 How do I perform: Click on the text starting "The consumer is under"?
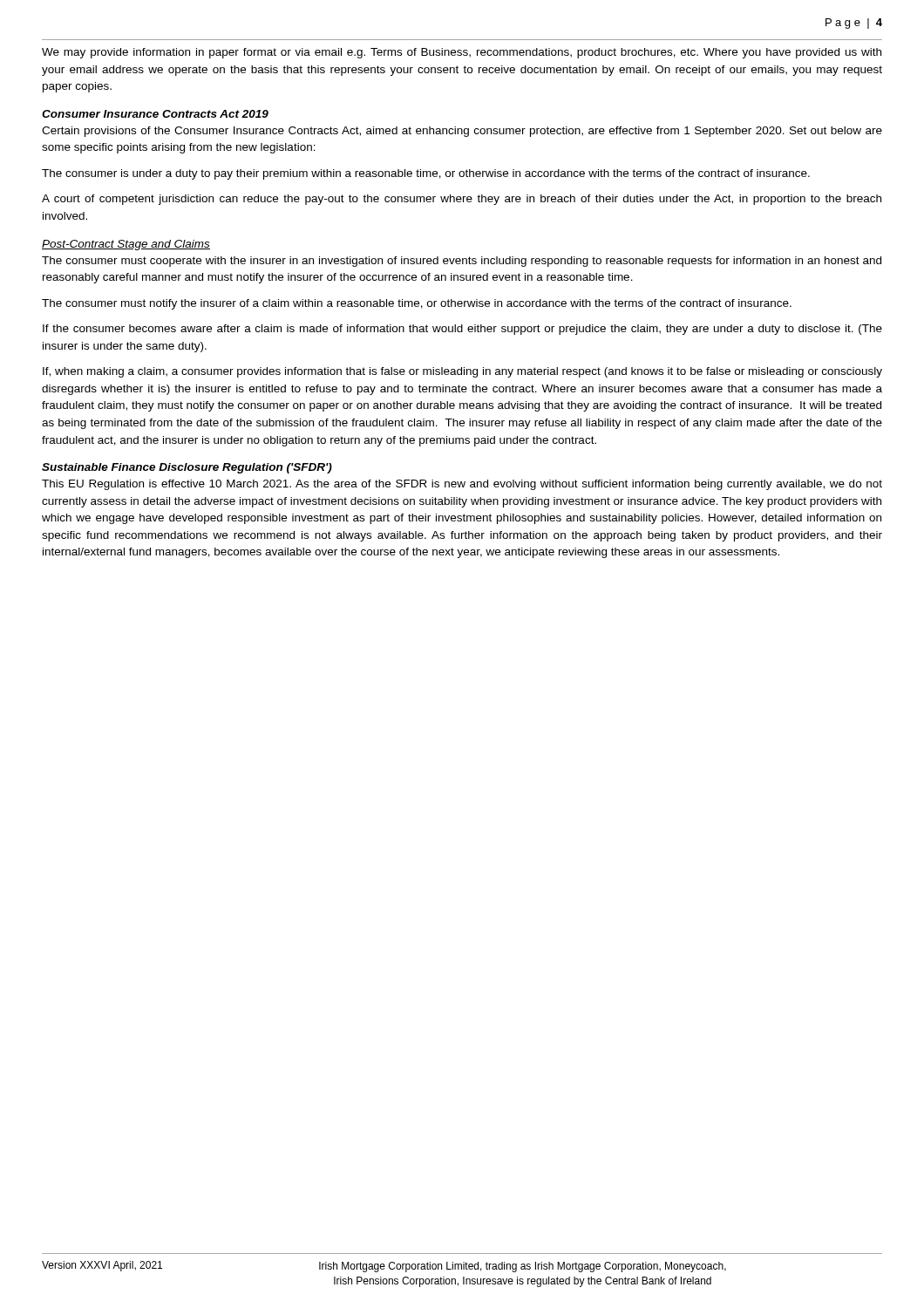462,173
